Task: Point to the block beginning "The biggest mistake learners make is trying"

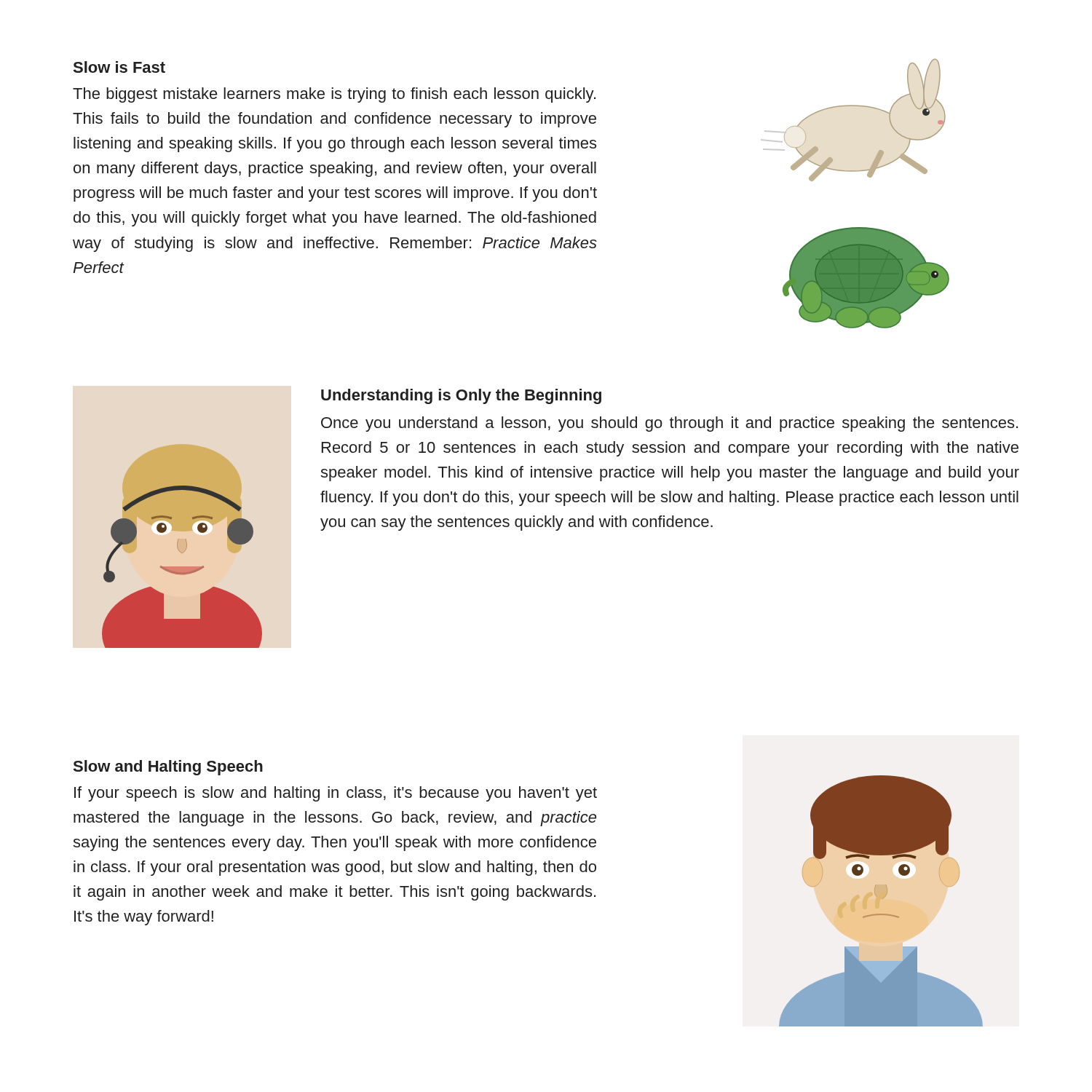Action: (x=335, y=181)
